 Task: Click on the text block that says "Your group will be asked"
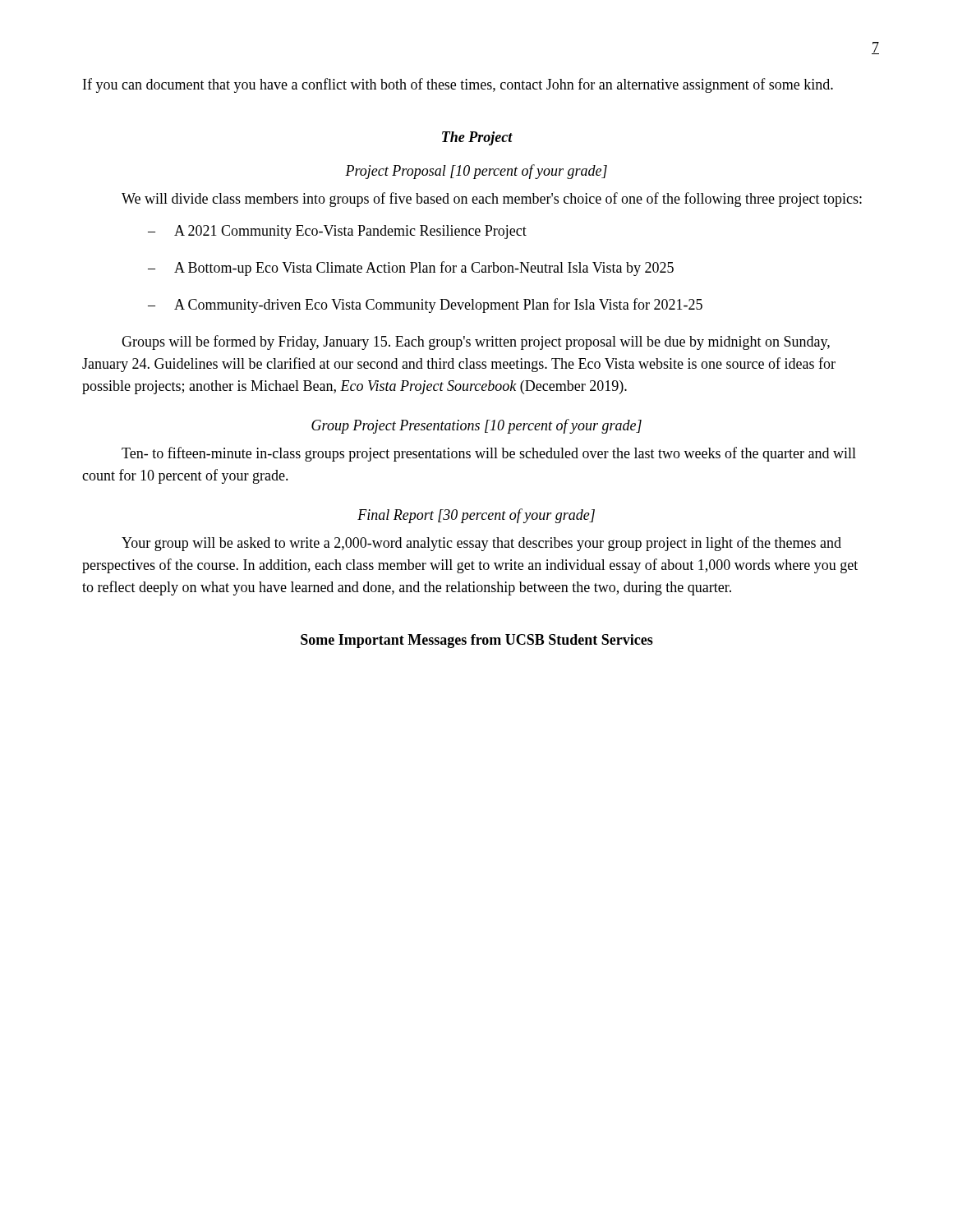[x=470, y=565]
